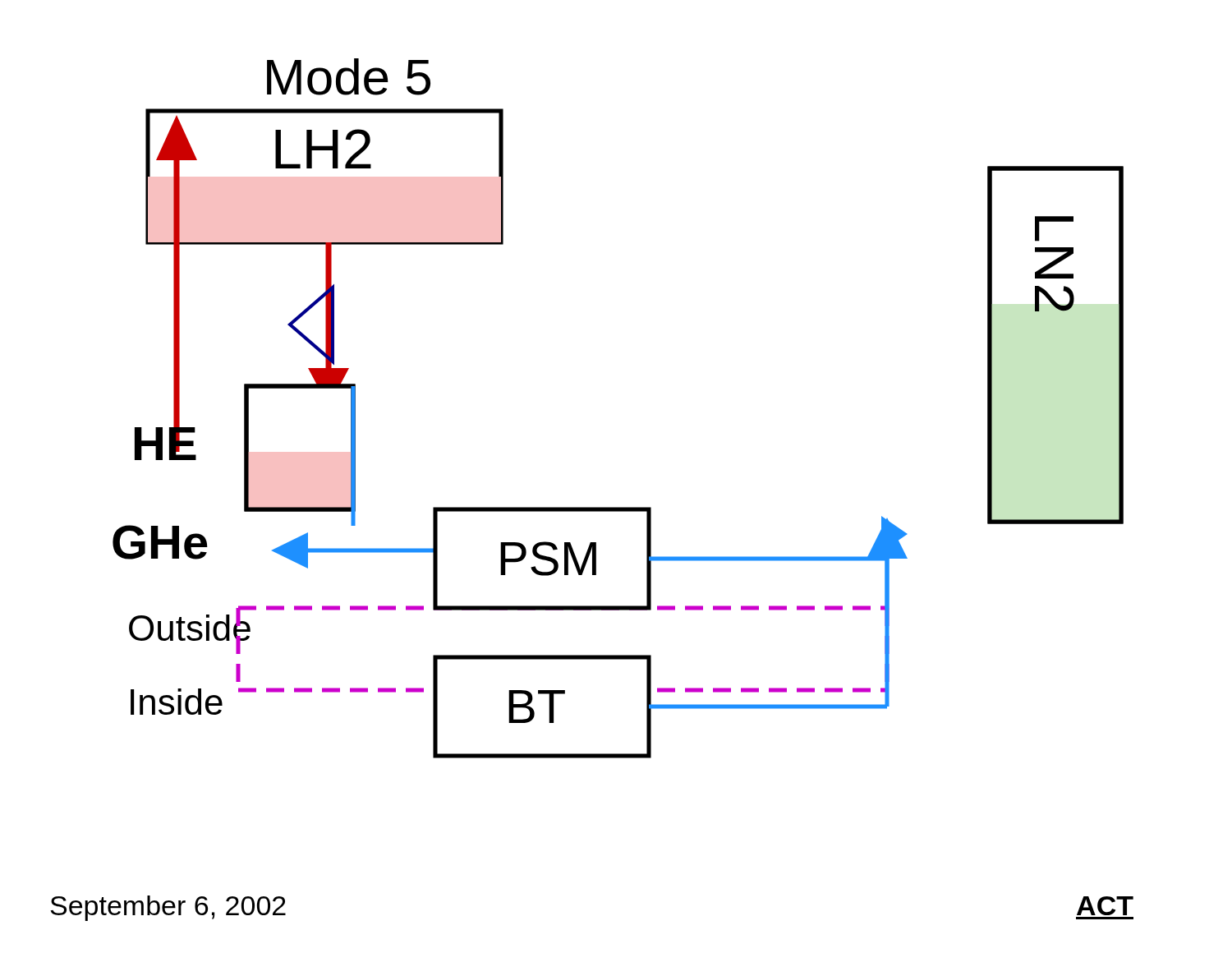This screenshot has width=1232, height=953.
Task: Select the schematic
Action: click(x=616, y=460)
